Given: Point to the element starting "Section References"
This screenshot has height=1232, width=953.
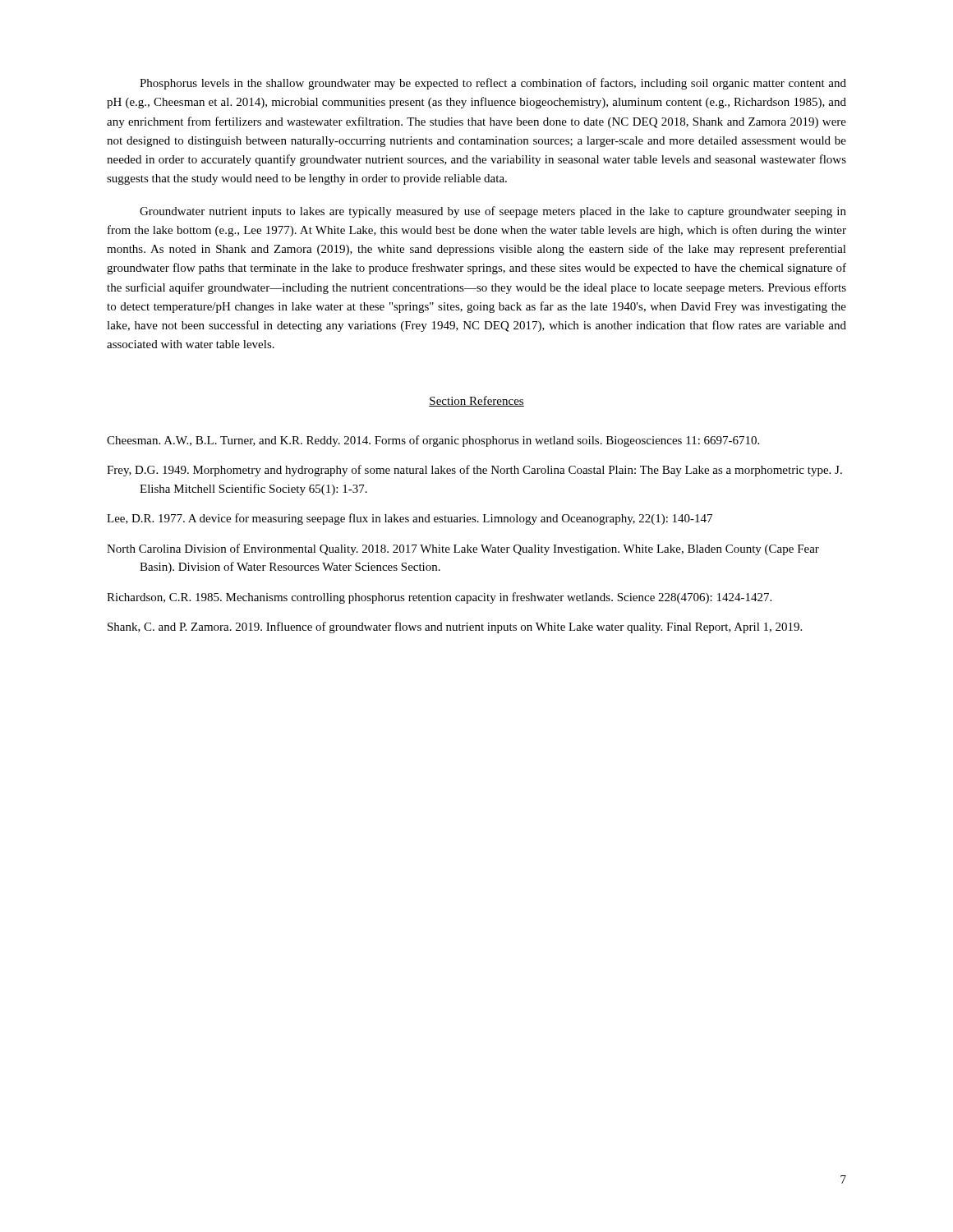Looking at the screenshot, I should point(476,400).
